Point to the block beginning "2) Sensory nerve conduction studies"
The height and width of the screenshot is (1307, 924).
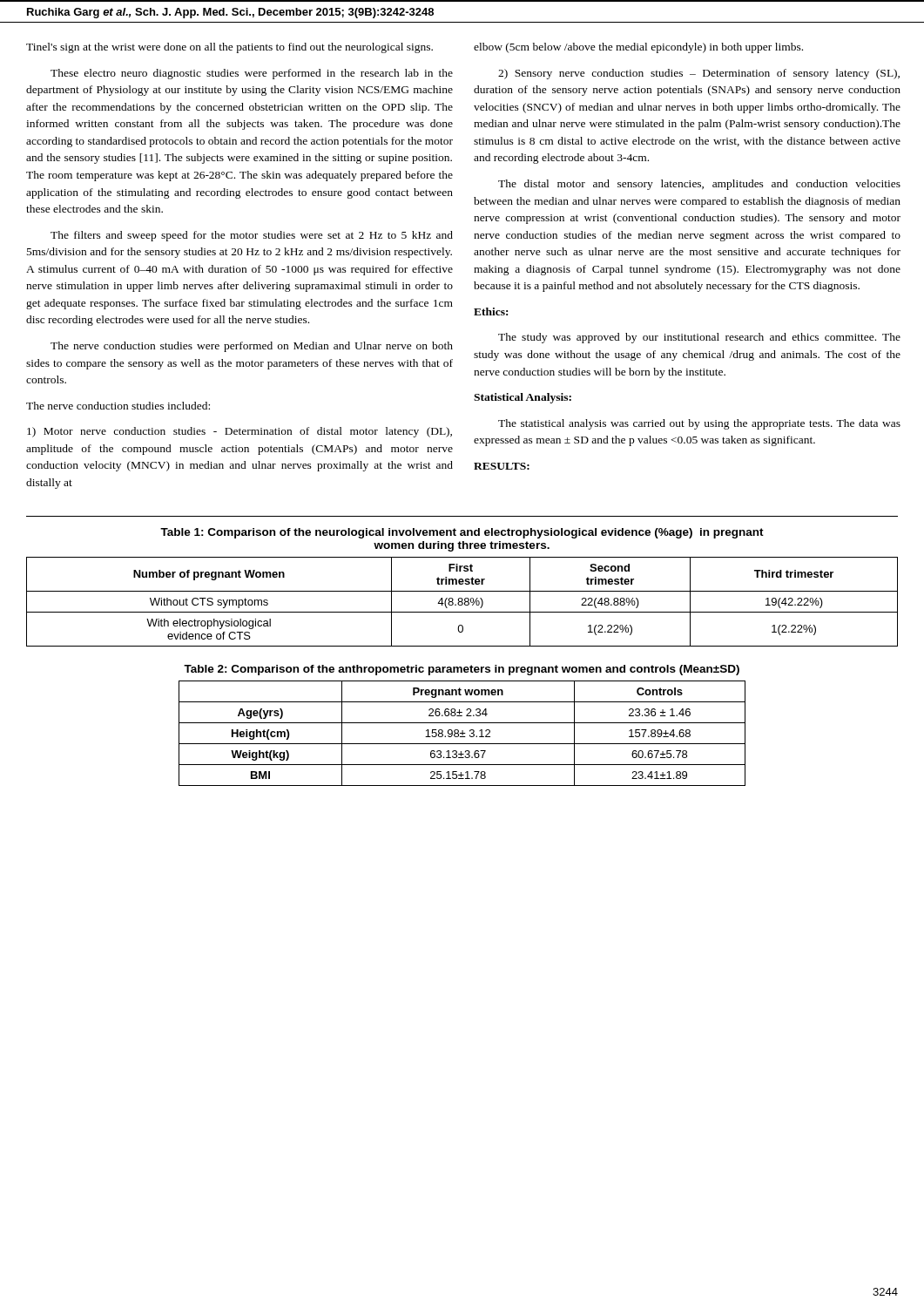pos(687,115)
